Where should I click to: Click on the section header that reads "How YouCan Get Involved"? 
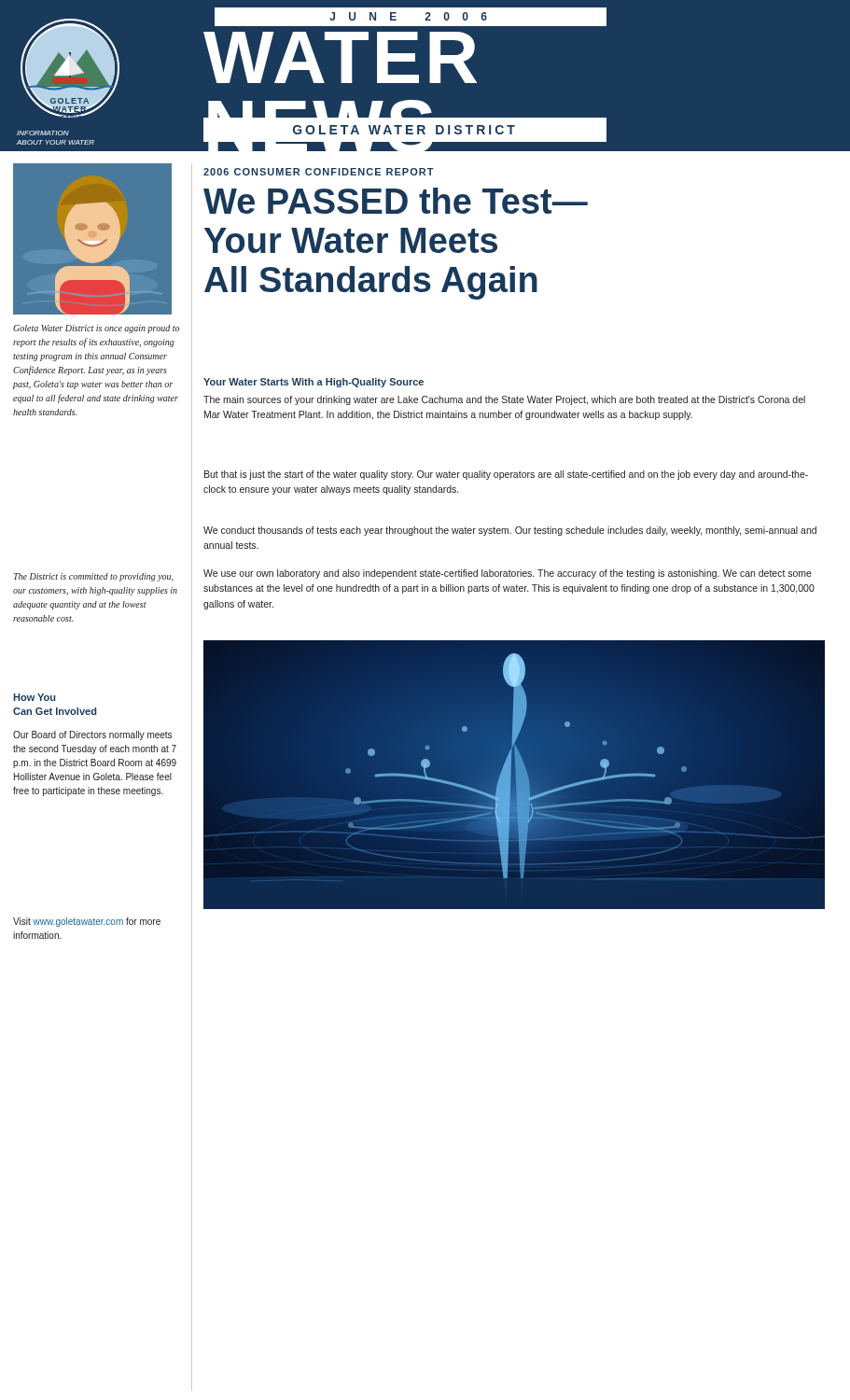tap(55, 704)
